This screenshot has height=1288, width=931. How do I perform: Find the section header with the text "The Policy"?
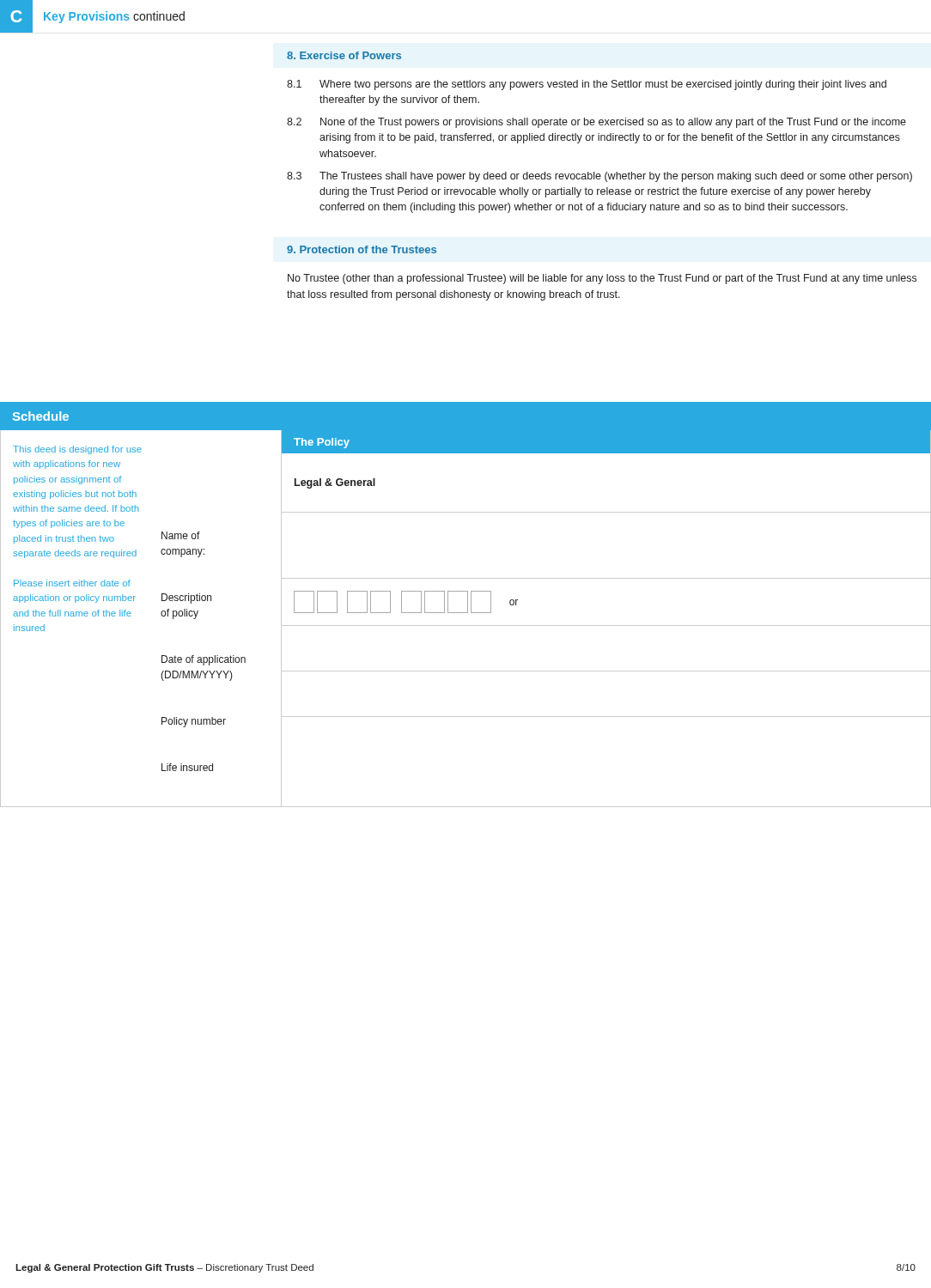tap(322, 442)
